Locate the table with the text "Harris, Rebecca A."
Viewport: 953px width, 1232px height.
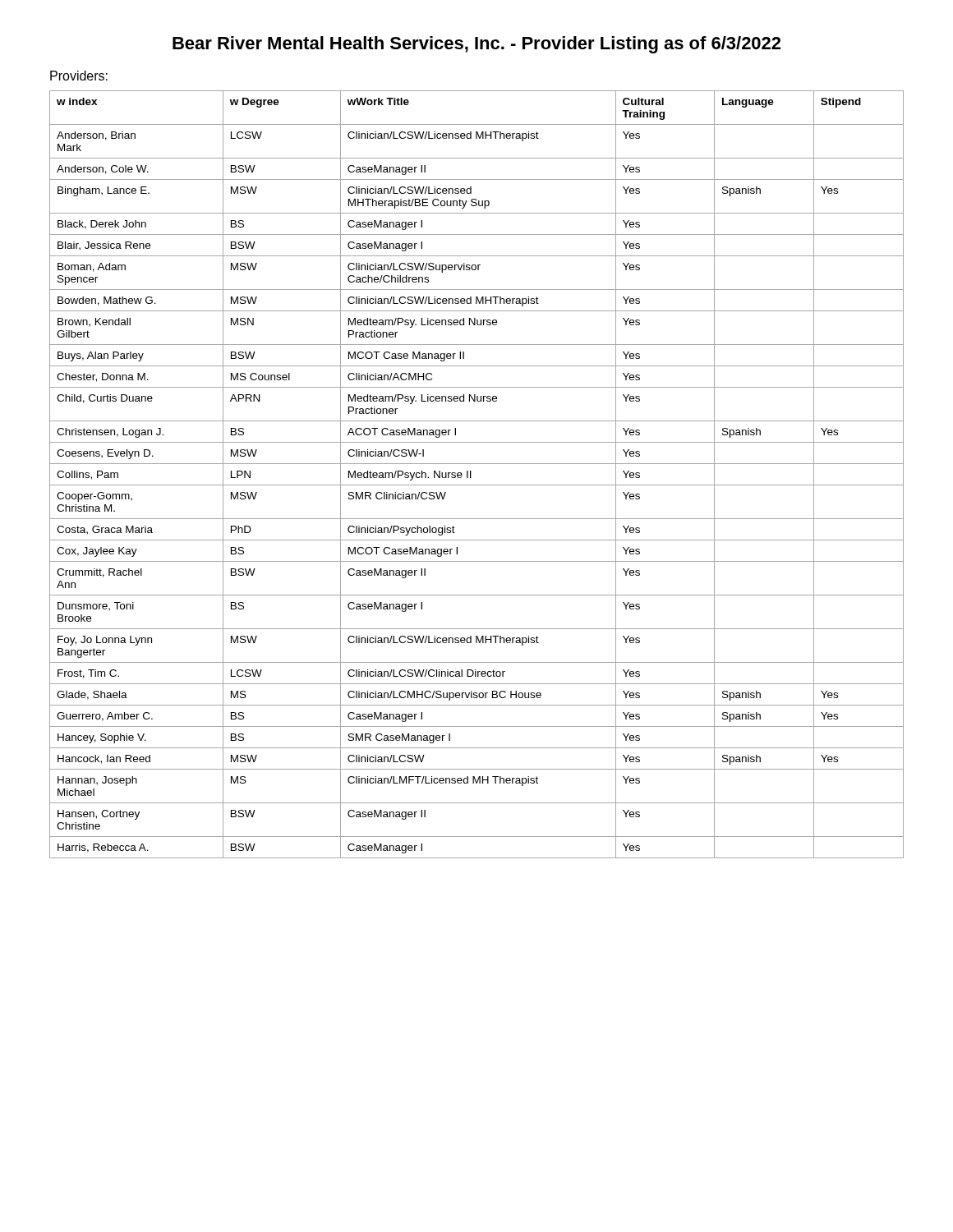[476, 474]
